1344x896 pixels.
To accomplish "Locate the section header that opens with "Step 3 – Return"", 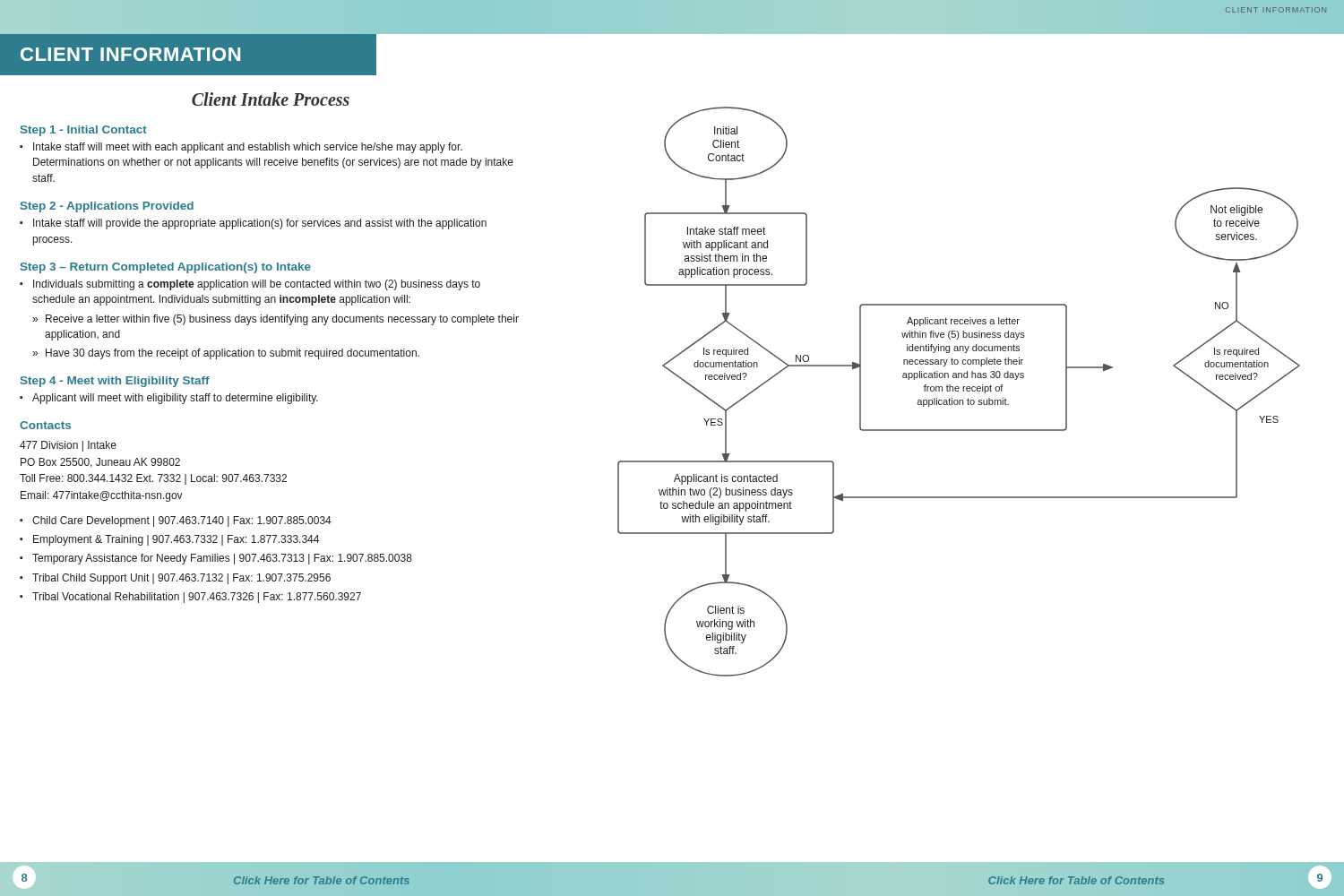I will [165, 267].
